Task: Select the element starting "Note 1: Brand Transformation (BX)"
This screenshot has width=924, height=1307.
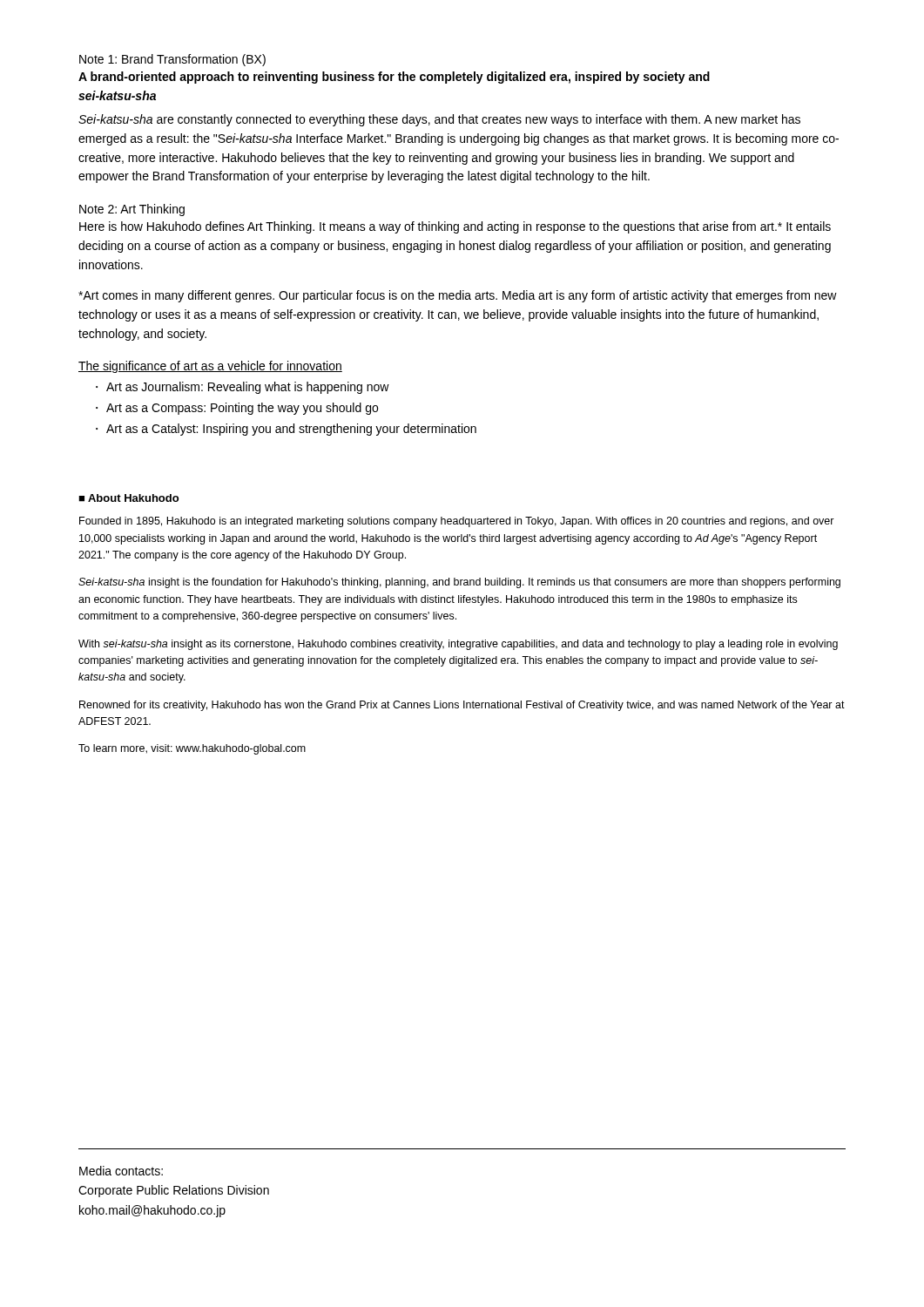Action: tap(172, 59)
